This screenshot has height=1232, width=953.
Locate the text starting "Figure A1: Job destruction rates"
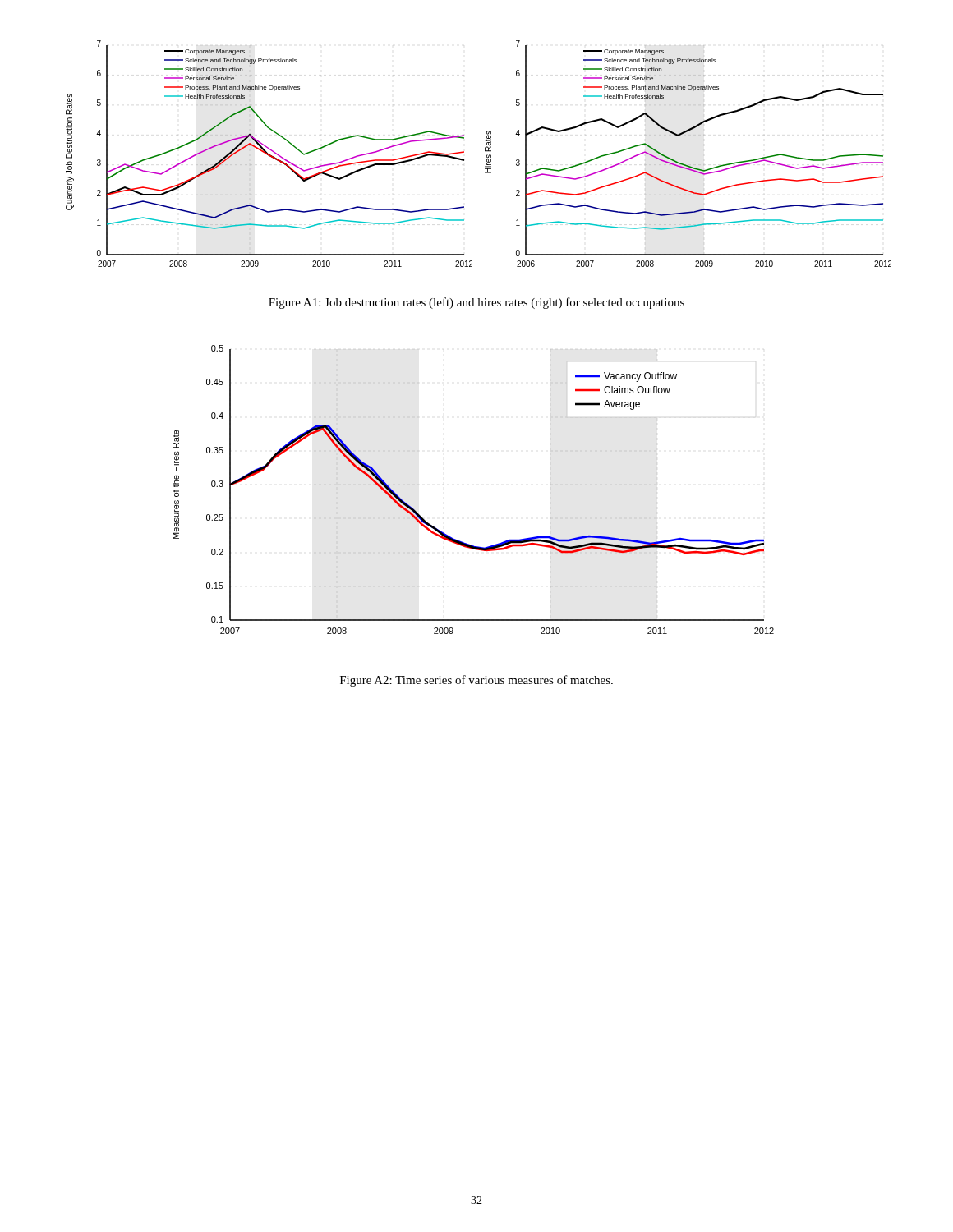coord(476,302)
